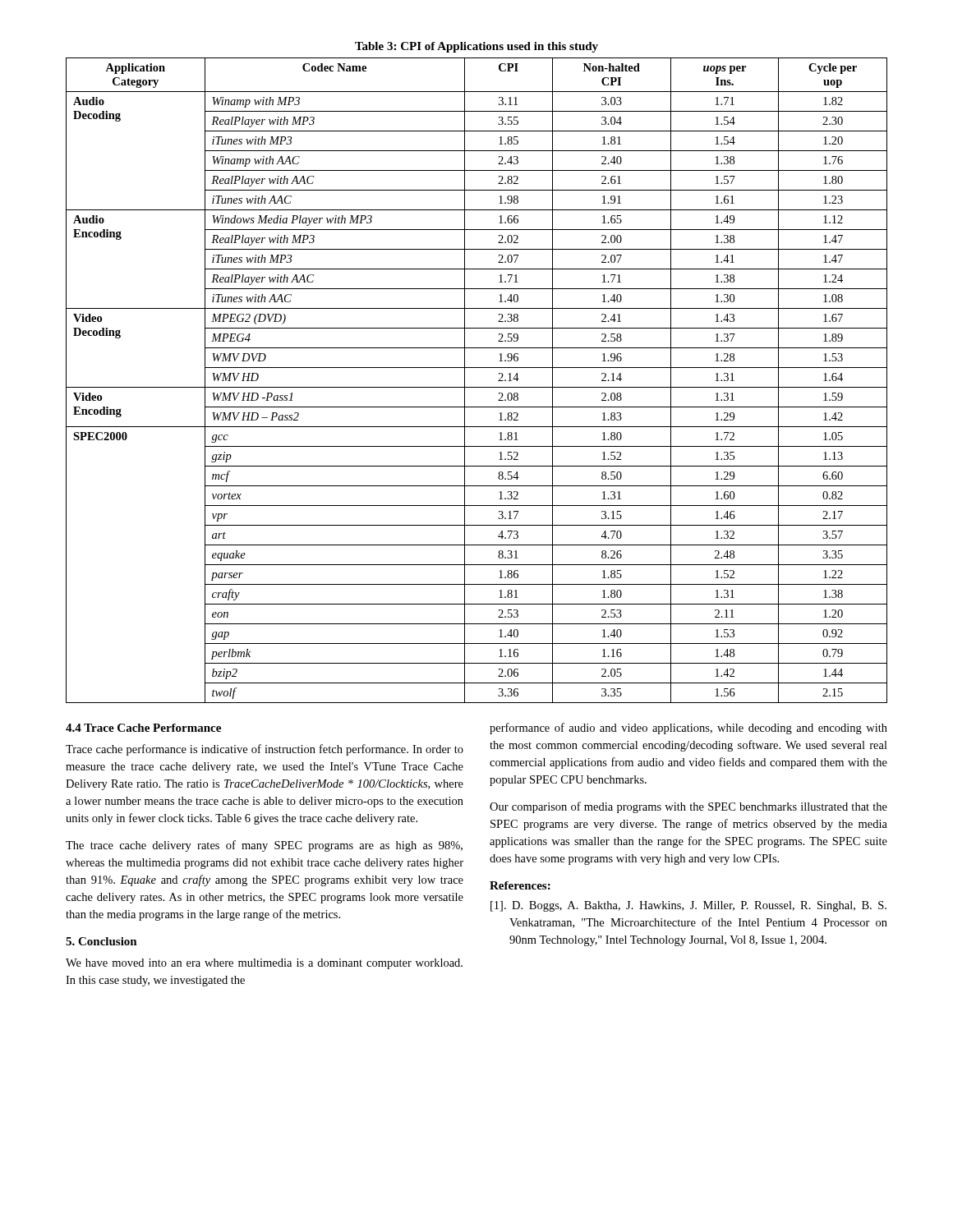The height and width of the screenshot is (1232, 953).
Task: Navigate to the text starting "[1]. D. Boggs, A. Baktha, J. Hawkins, J."
Action: (698, 922)
